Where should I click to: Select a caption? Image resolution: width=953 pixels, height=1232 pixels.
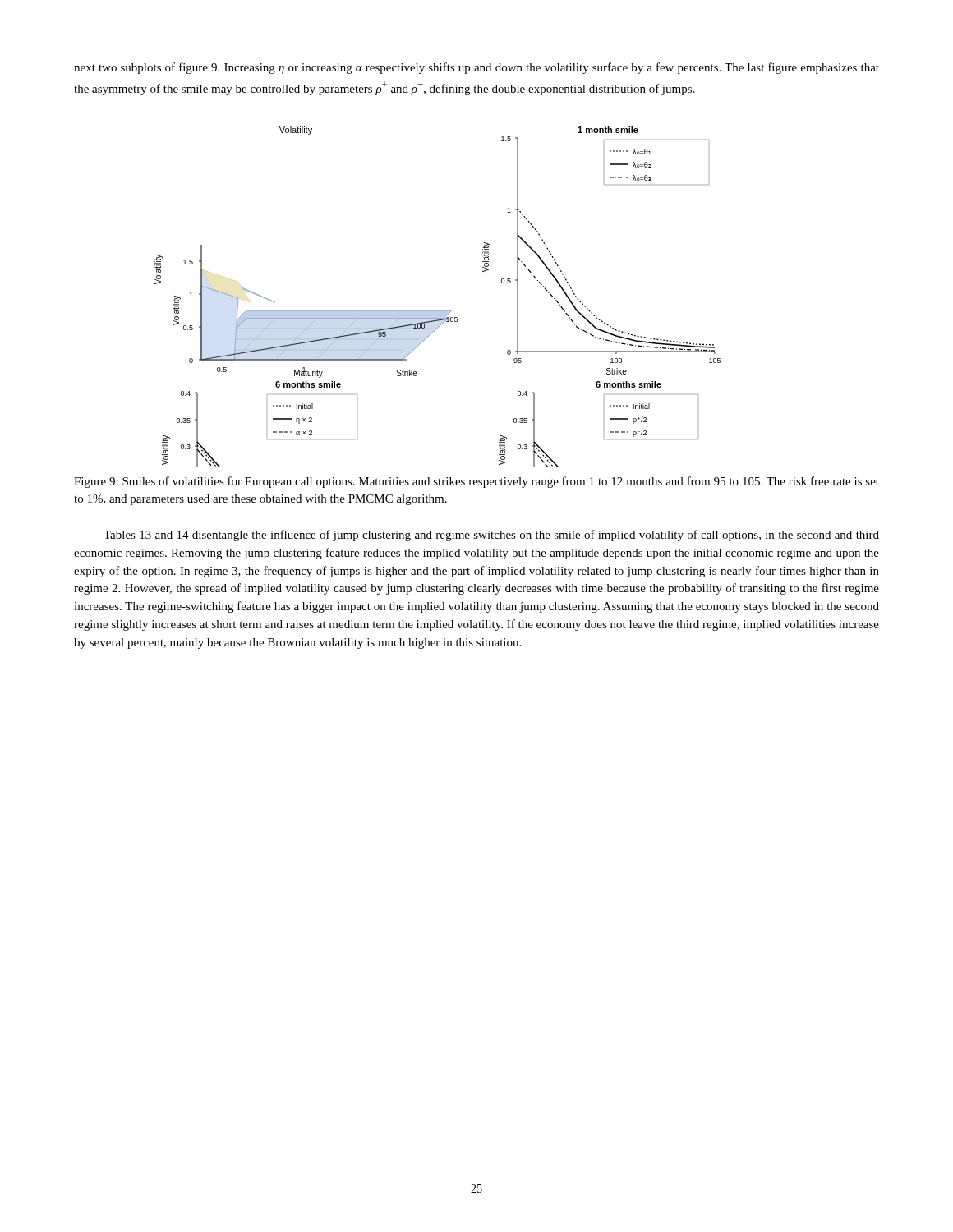coord(476,490)
